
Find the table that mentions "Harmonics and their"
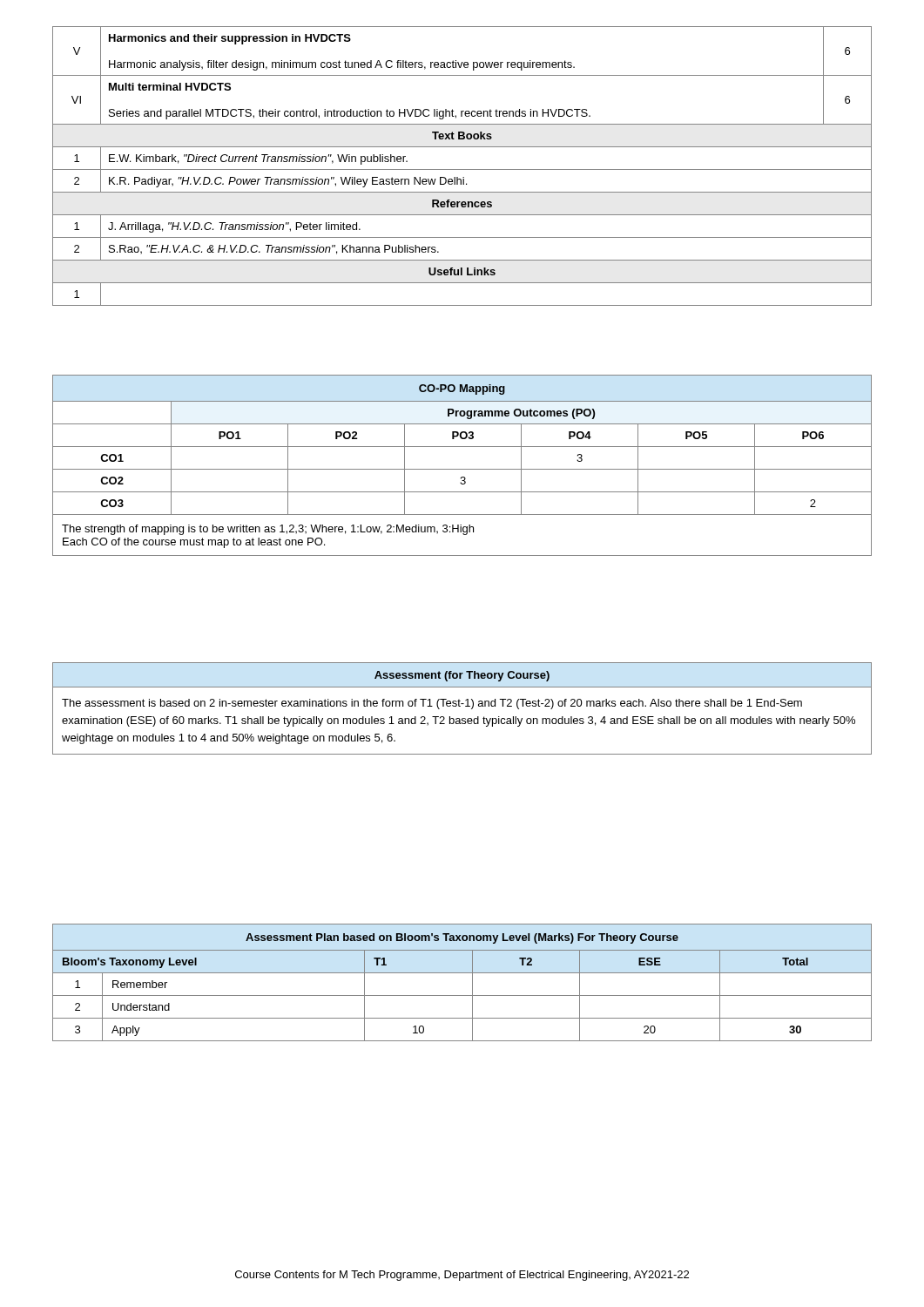[462, 166]
